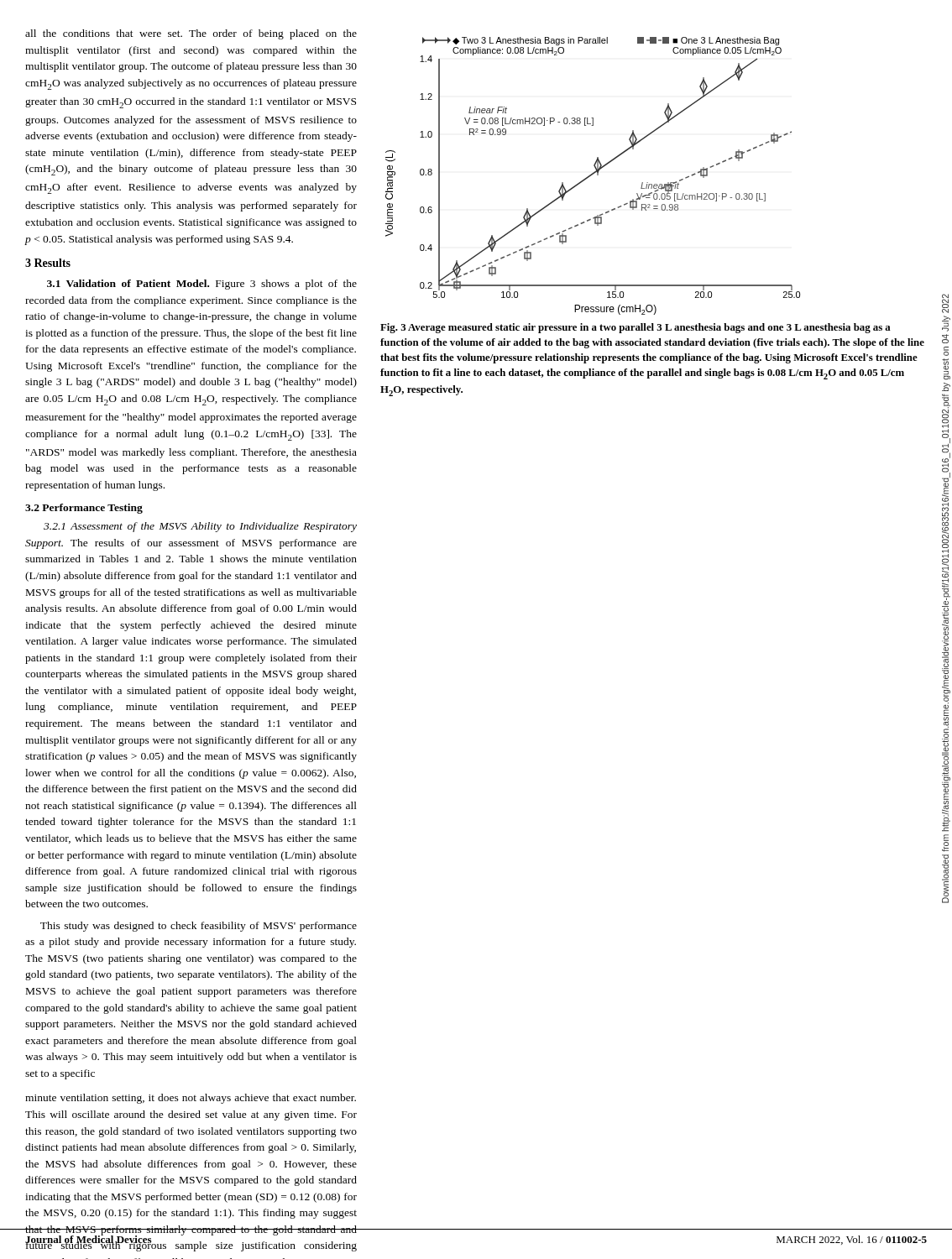Locate the caption

(x=652, y=360)
